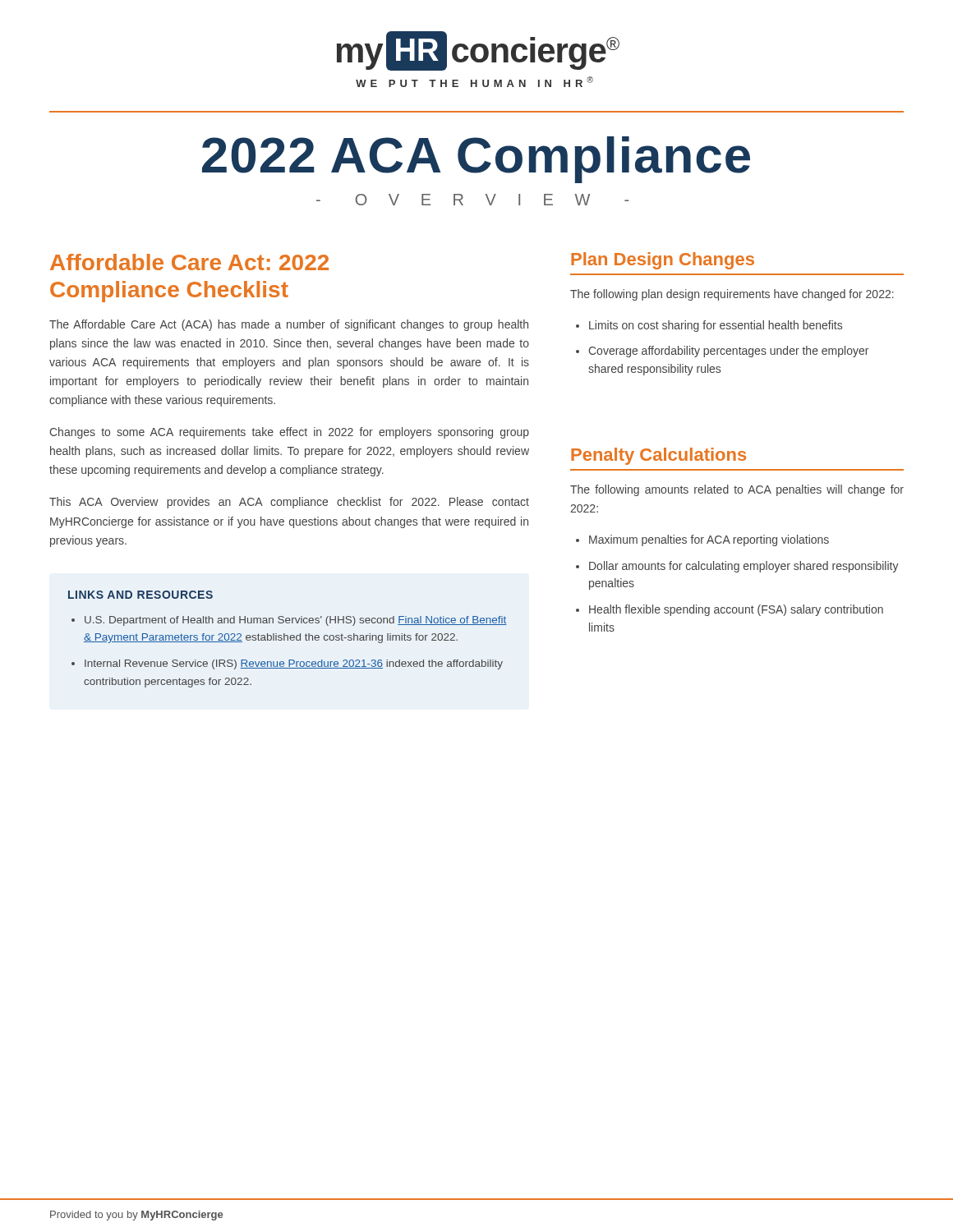The image size is (953, 1232).
Task: Select the block starting "Penalty Calculations"
Action: point(659,454)
